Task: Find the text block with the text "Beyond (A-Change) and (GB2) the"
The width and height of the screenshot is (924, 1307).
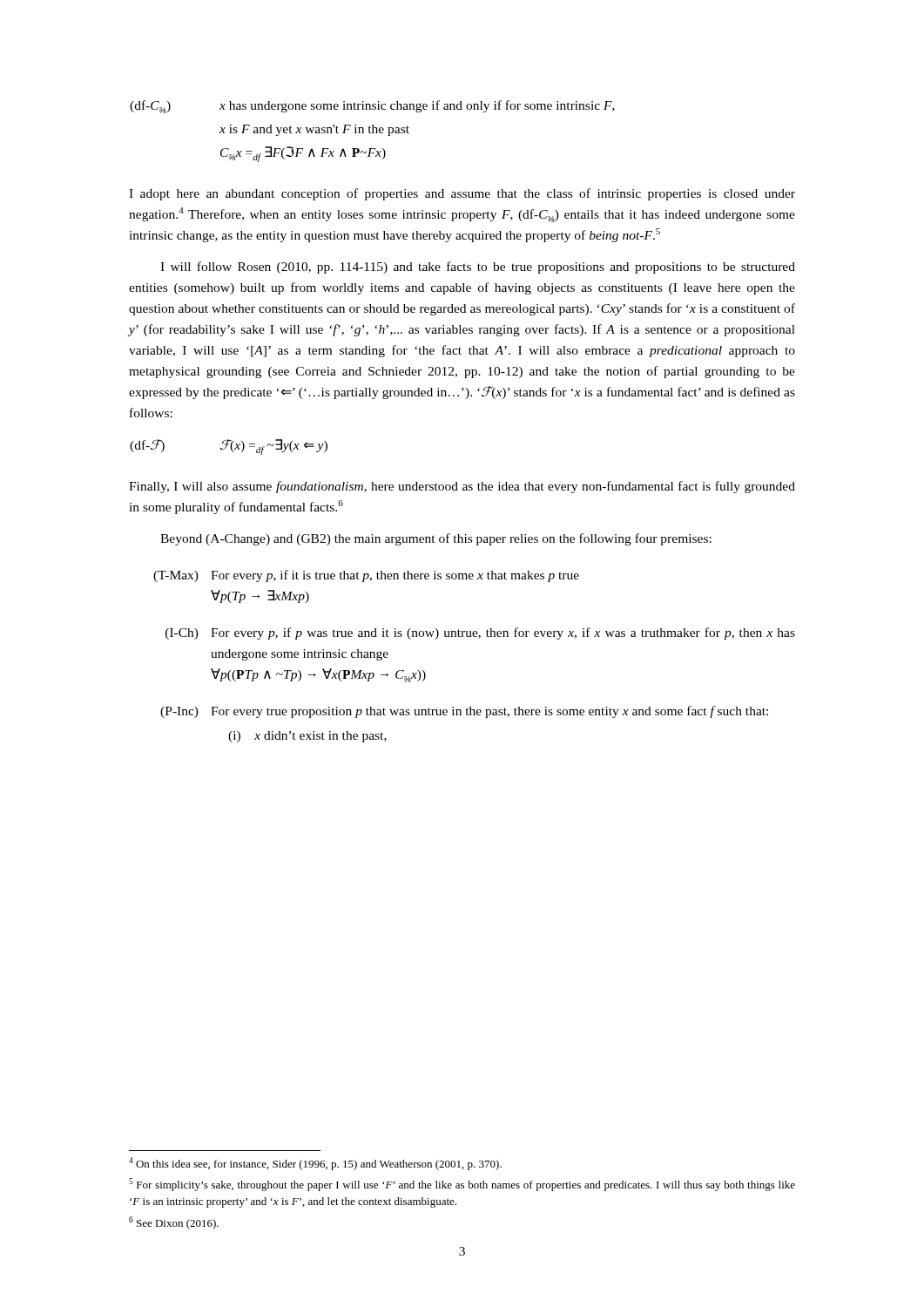Action: (462, 539)
